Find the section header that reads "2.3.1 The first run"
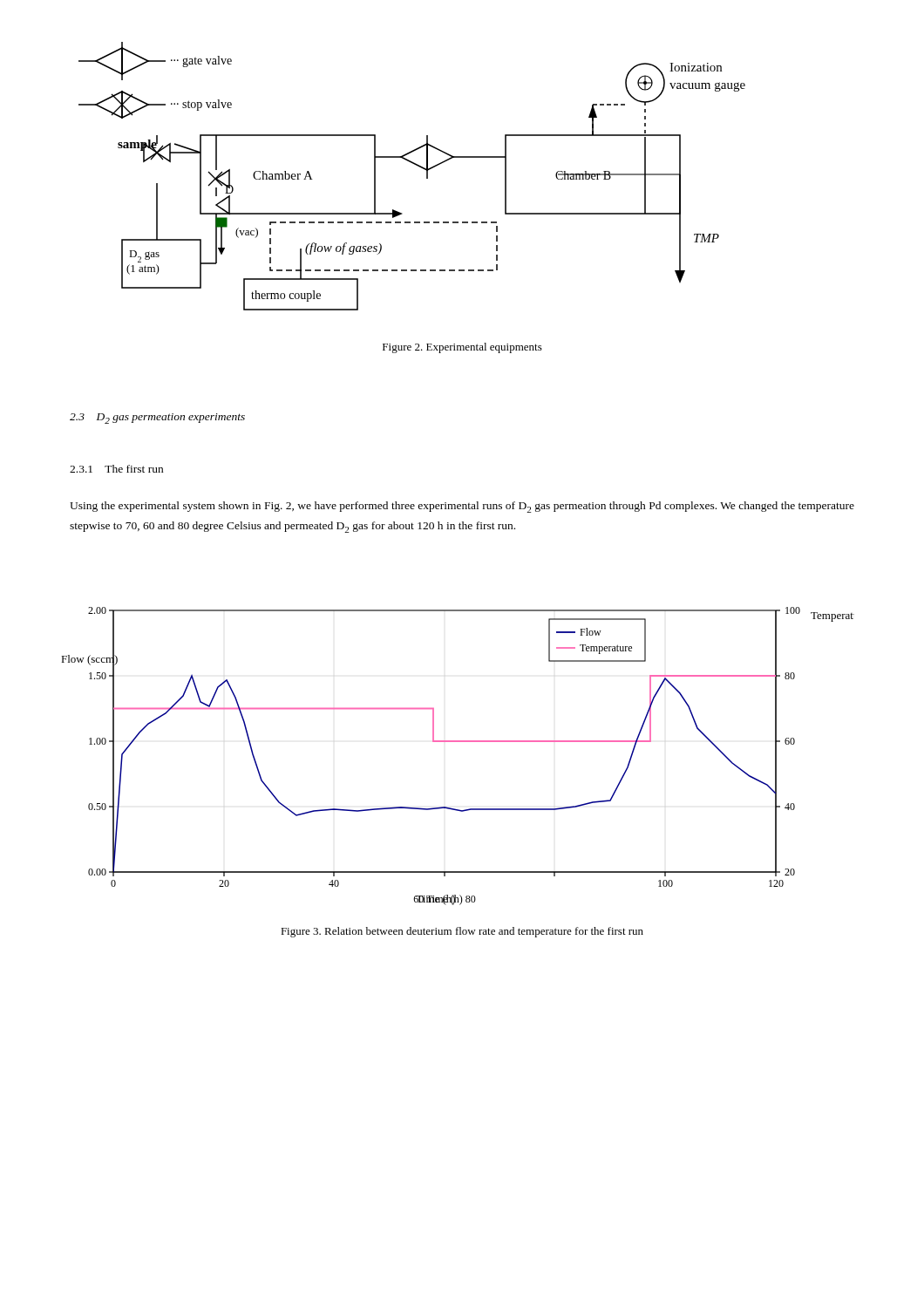Image resolution: width=924 pixels, height=1308 pixels. point(117,469)
